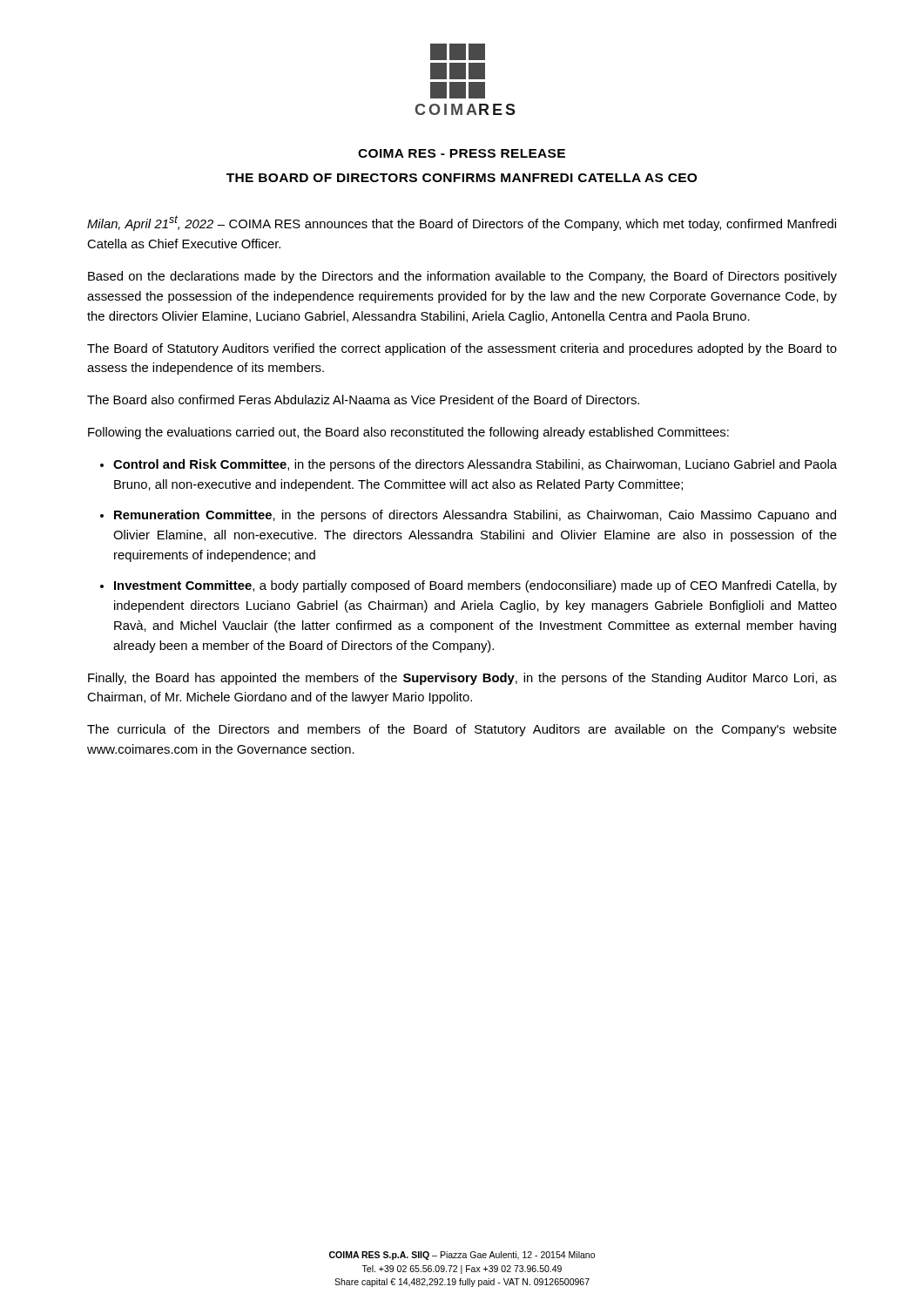The image size is (924, 1307).
Task: Click the passage that begins "Control and Risk Committee, in the persons"
Action: (475, 475)
